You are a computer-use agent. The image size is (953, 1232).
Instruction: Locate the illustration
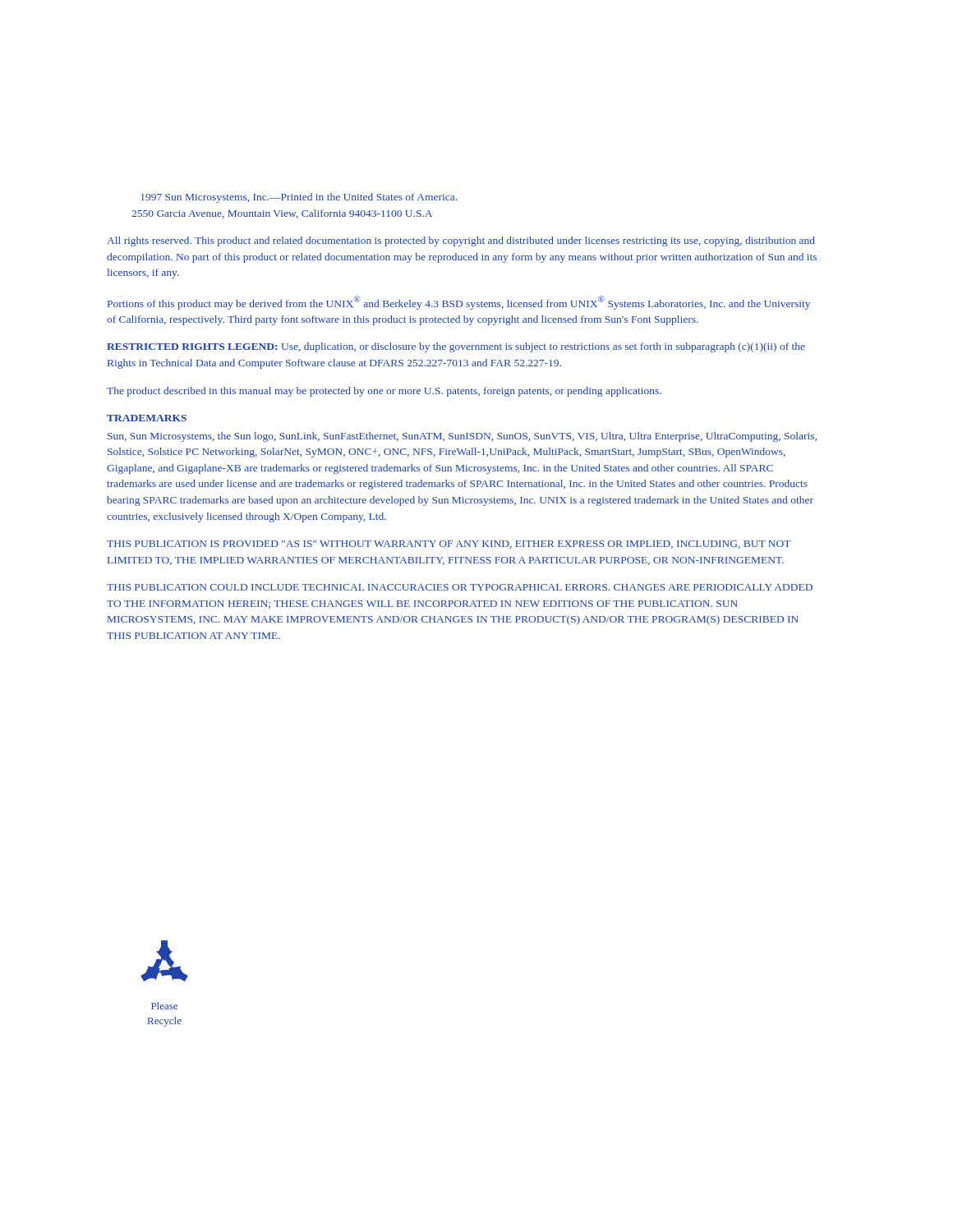point(164,966)
